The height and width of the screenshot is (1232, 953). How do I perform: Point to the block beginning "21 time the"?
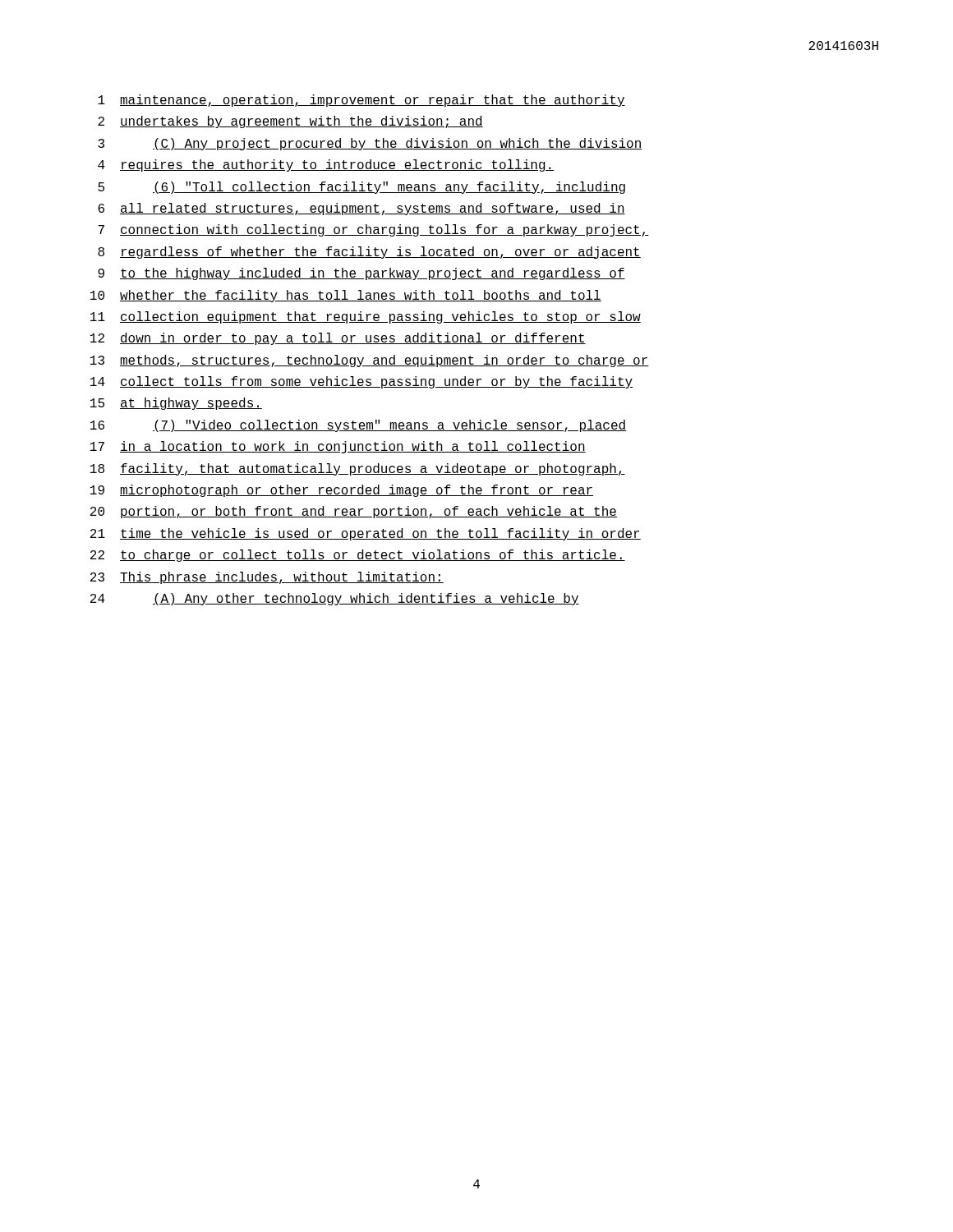[476, 535]
